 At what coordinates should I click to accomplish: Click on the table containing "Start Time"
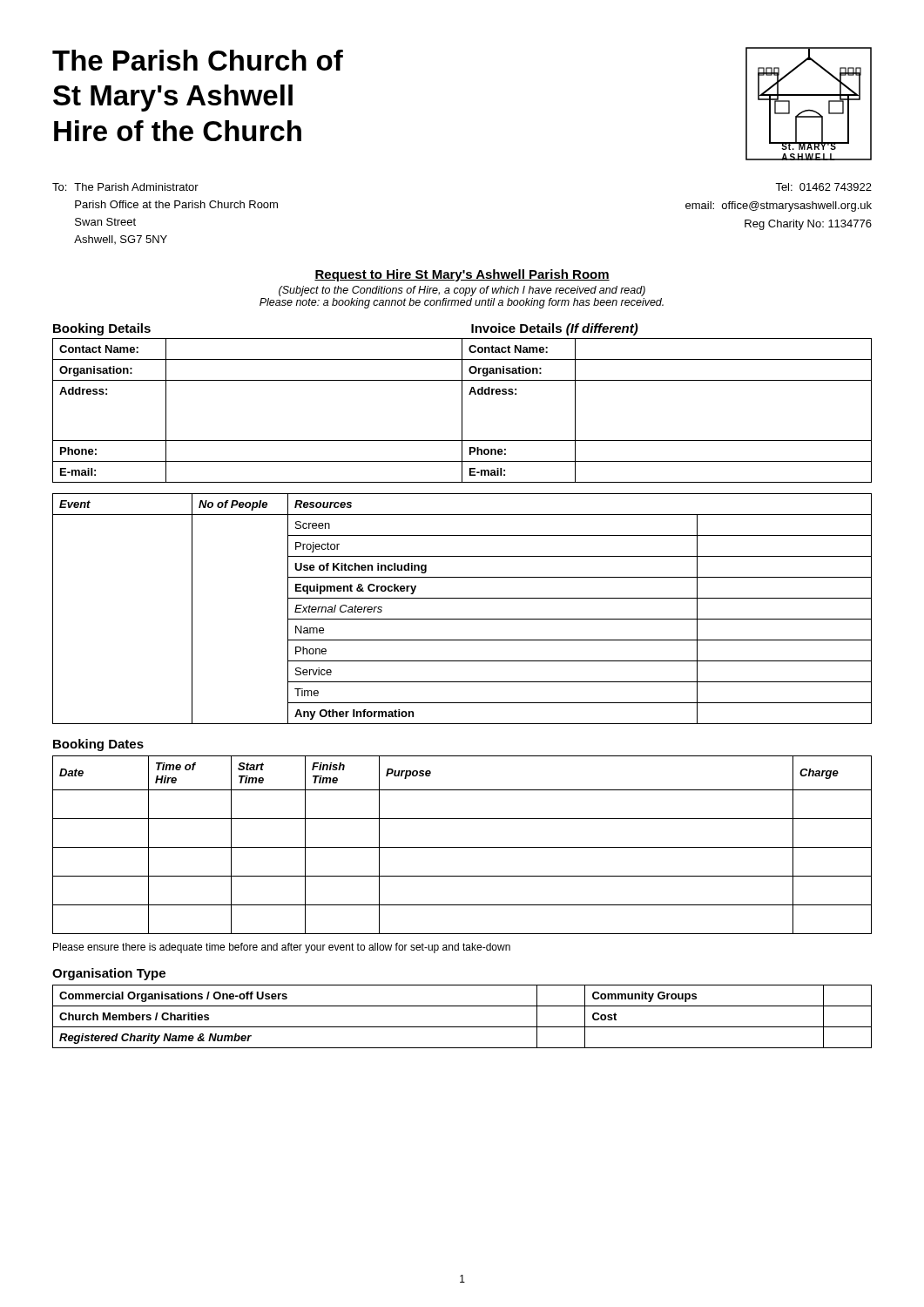pos(462,844)
